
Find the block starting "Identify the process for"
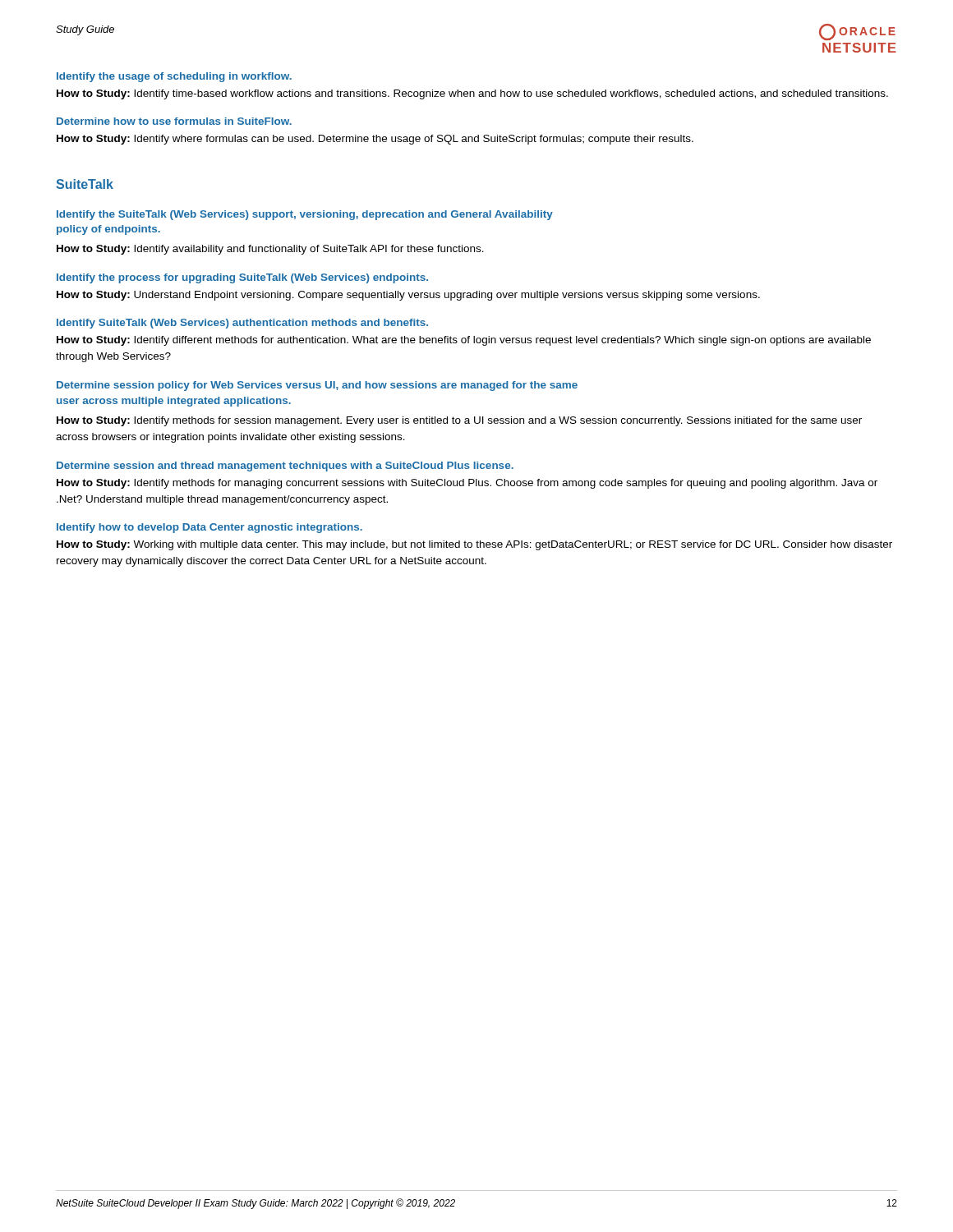242,277
